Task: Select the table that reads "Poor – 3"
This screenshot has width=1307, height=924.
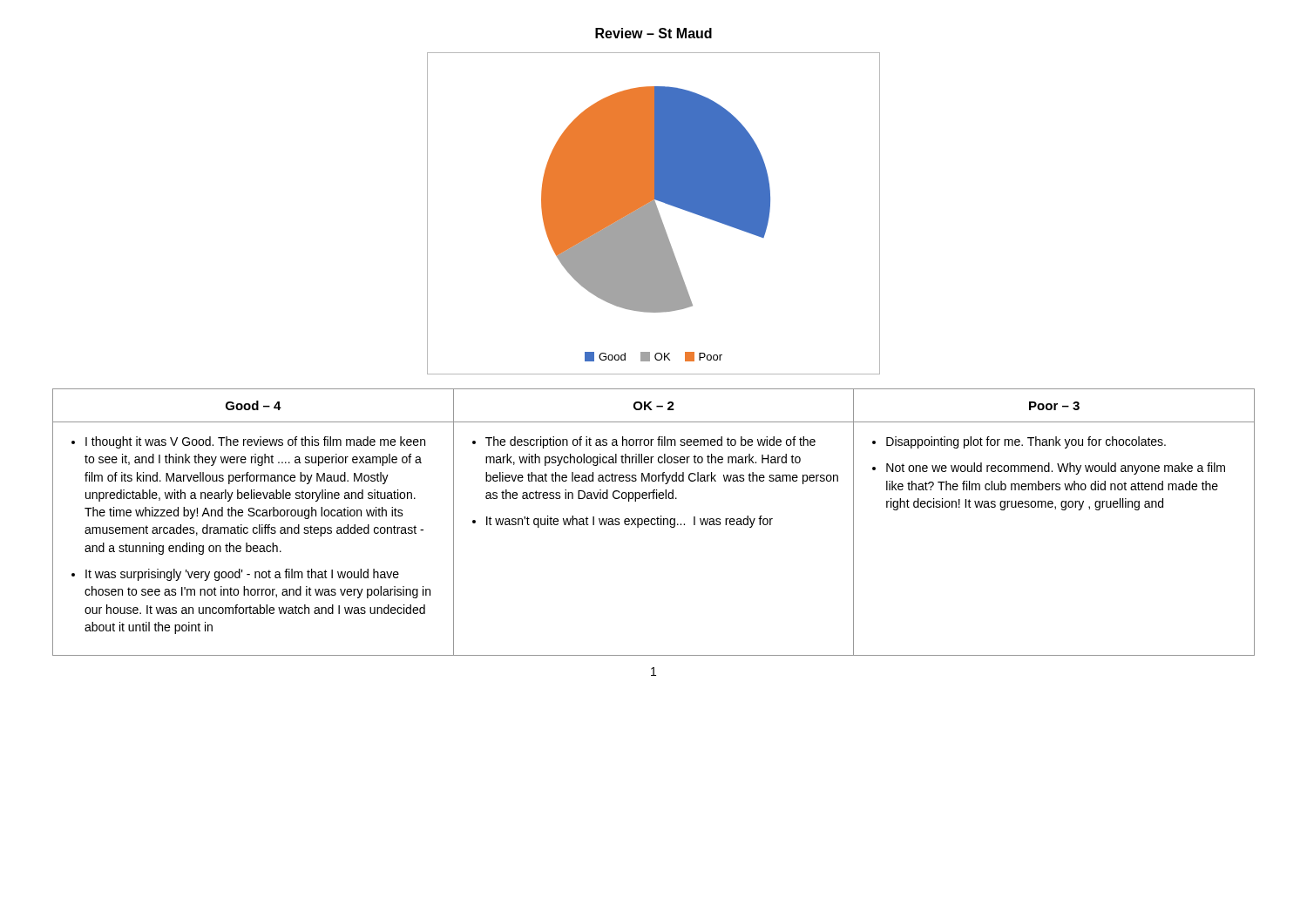Action: point(654,522)
